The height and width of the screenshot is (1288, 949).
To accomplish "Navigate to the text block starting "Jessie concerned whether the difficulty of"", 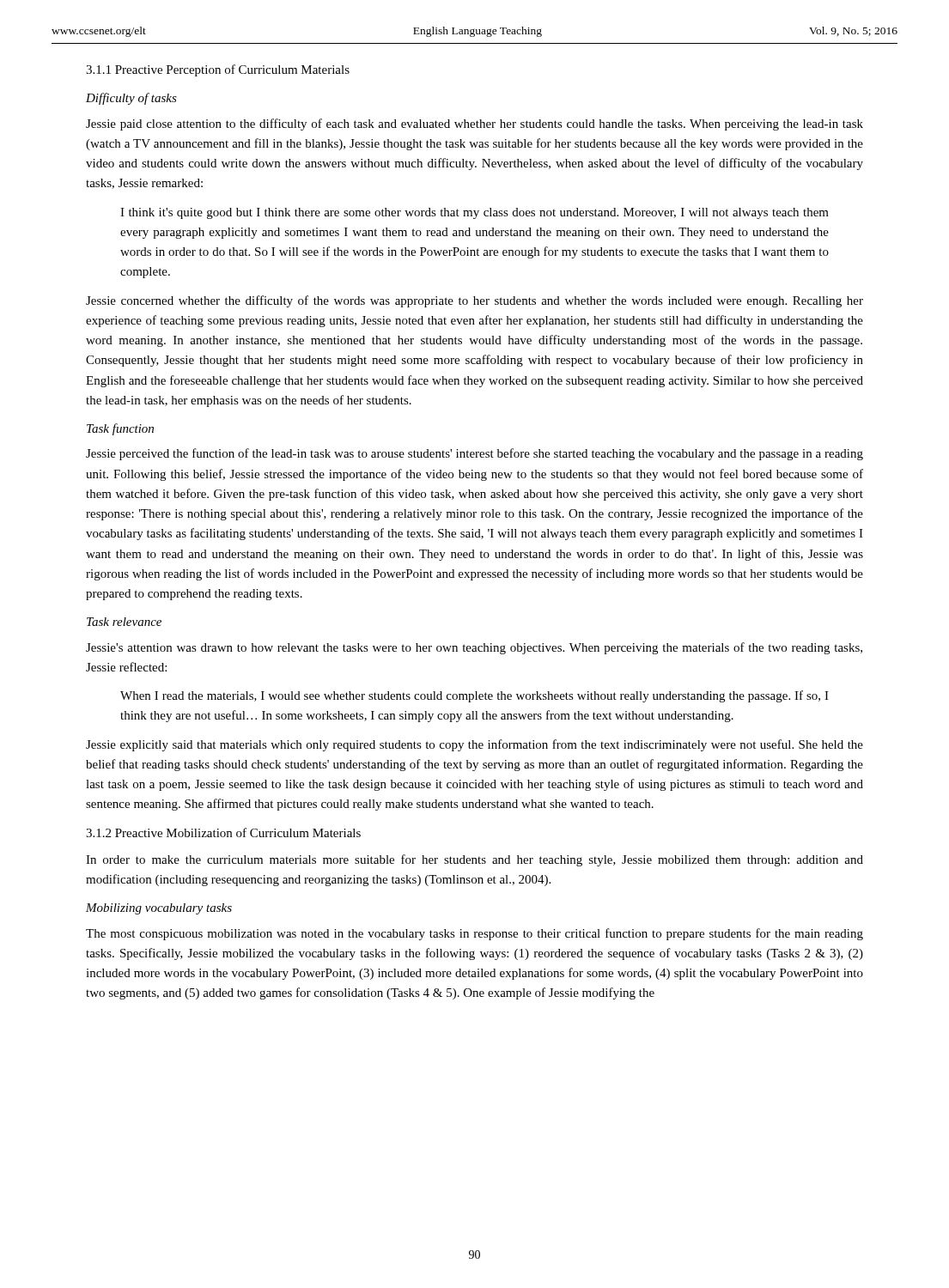I will click(x=474, y=351).
